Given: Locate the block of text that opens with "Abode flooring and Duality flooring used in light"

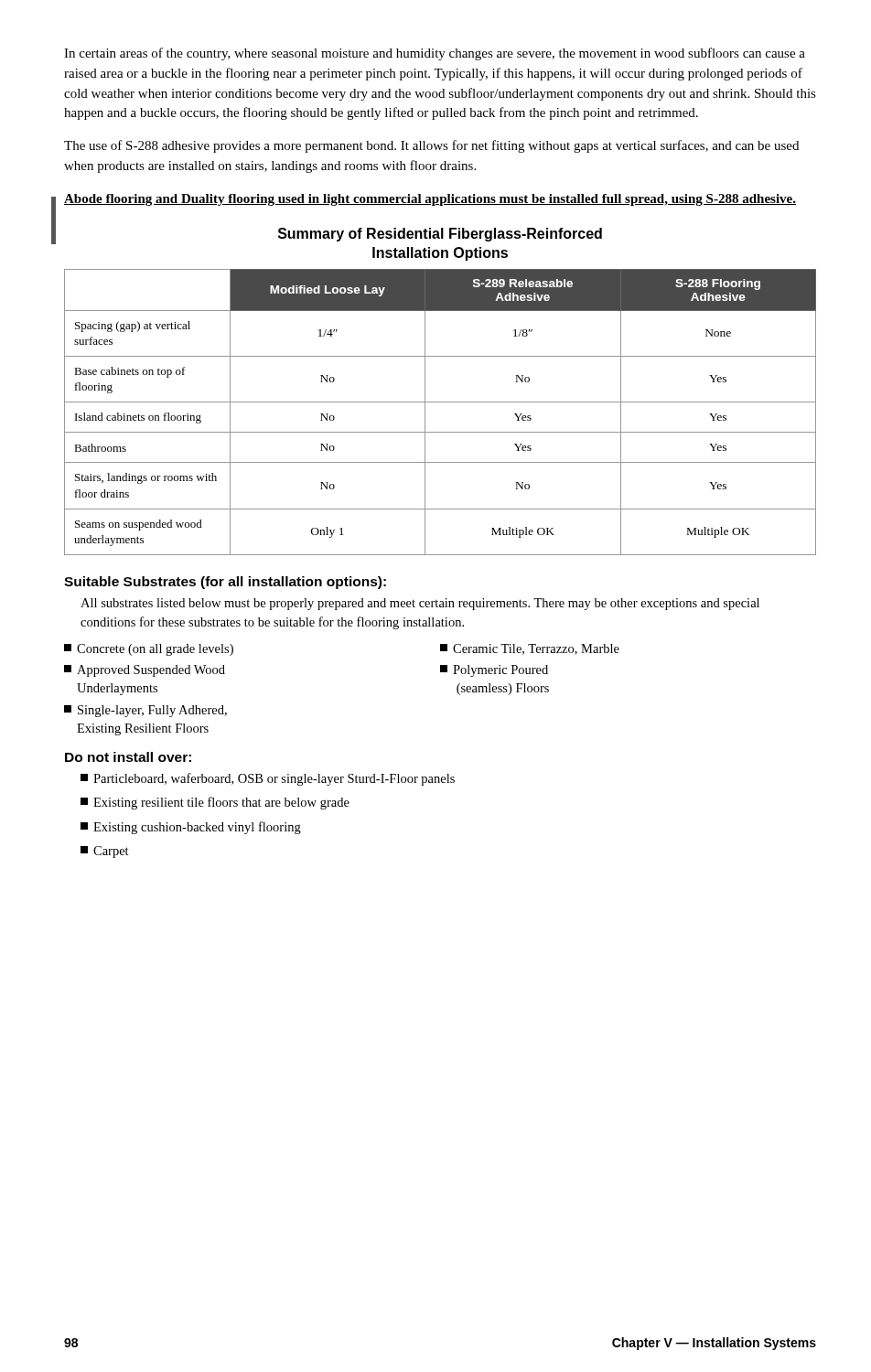Looking at the screenshot, I should coord(430,198).
